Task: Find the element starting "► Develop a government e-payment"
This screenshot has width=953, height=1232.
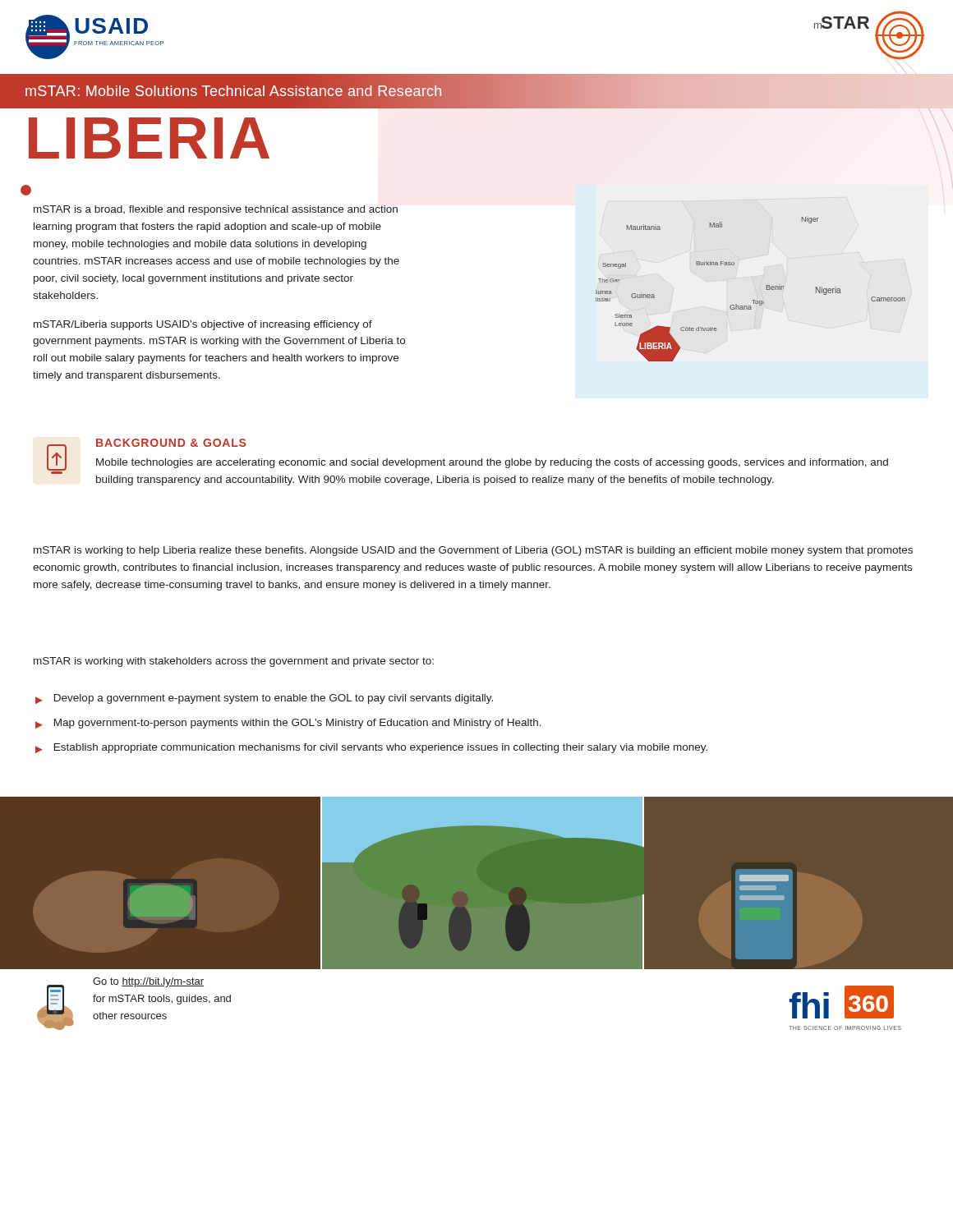Action: pos(263,699)
